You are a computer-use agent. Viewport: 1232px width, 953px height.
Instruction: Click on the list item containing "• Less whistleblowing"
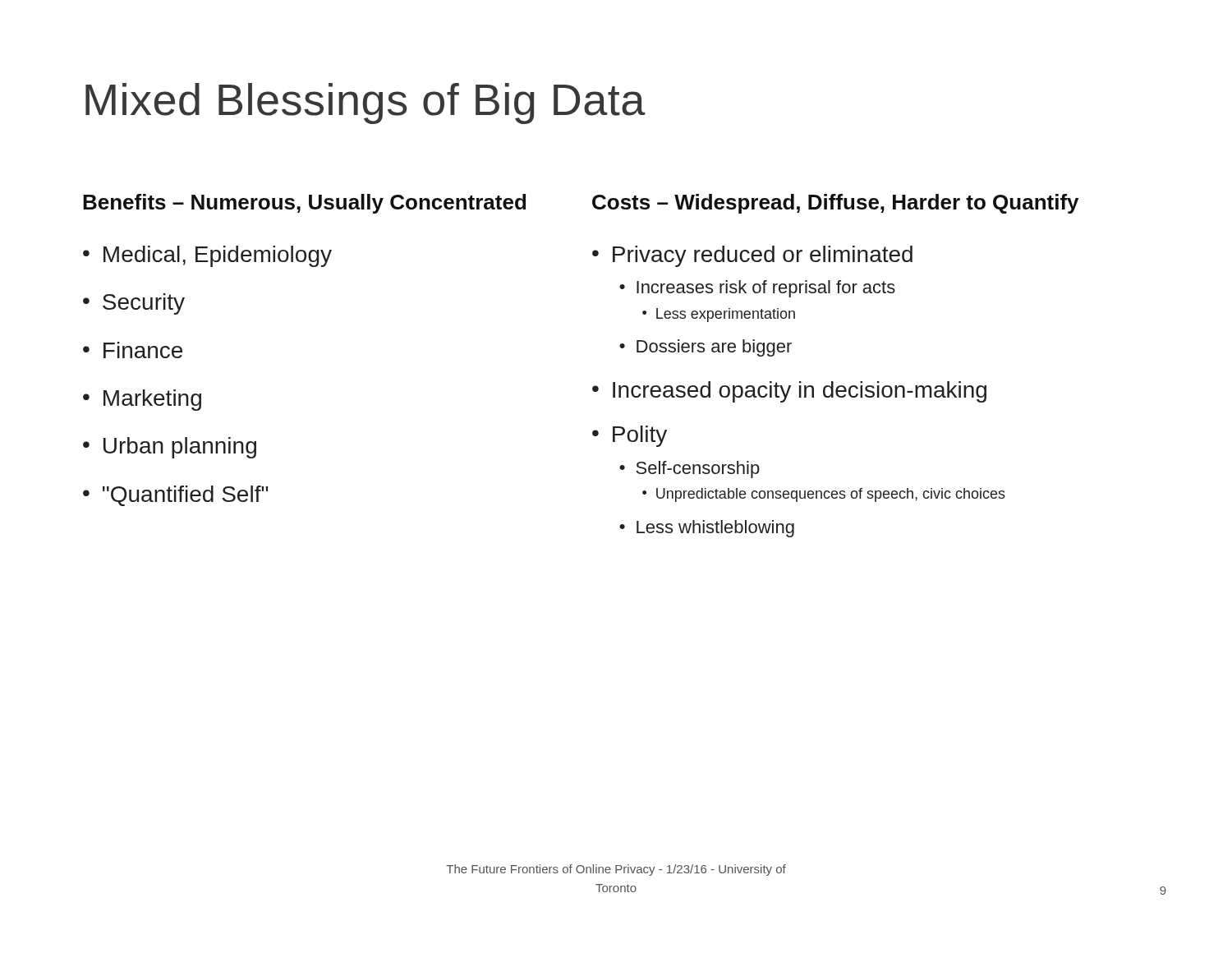tap(707, 527)
